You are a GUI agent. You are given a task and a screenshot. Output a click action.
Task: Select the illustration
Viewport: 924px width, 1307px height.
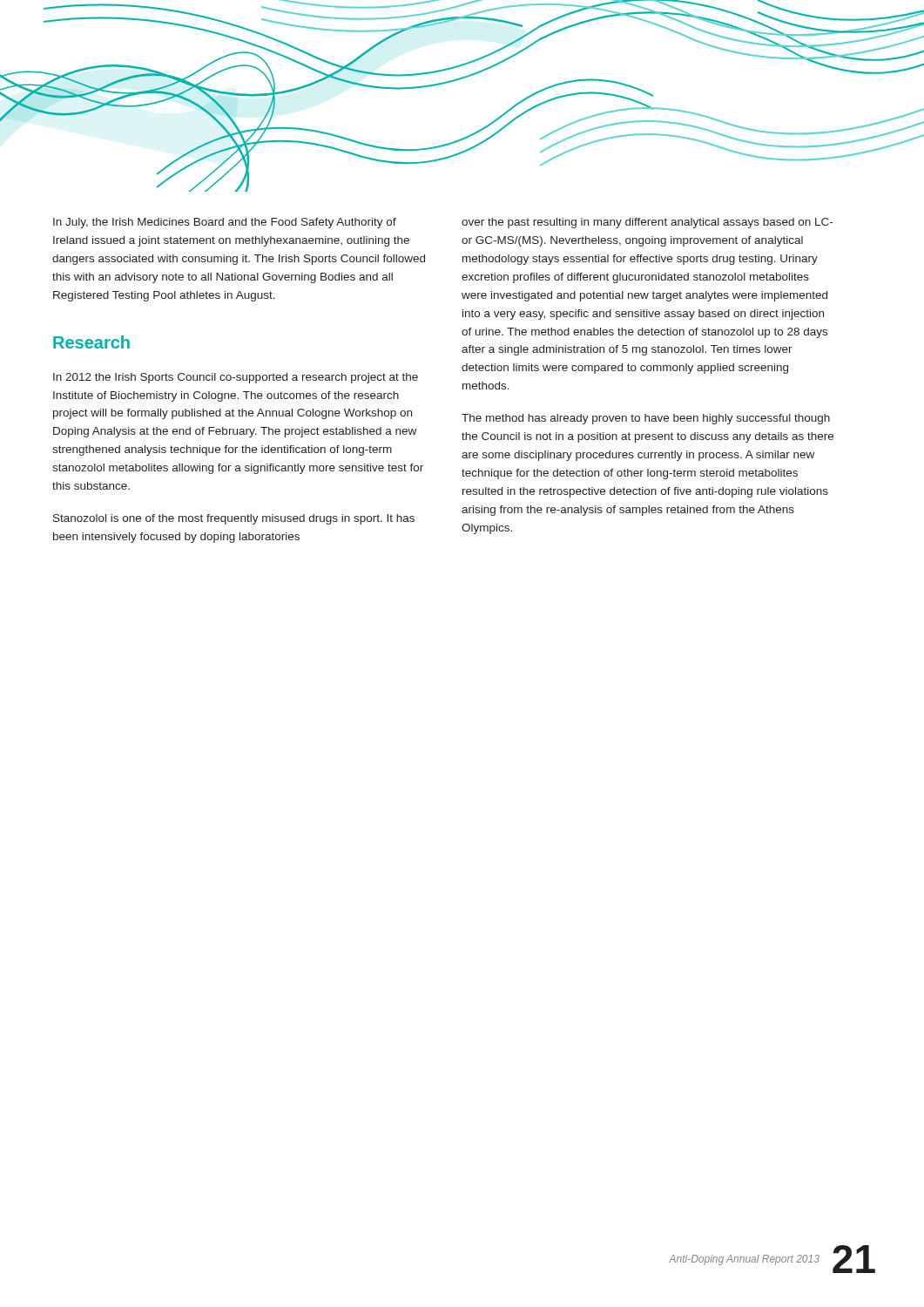point(462,96)
